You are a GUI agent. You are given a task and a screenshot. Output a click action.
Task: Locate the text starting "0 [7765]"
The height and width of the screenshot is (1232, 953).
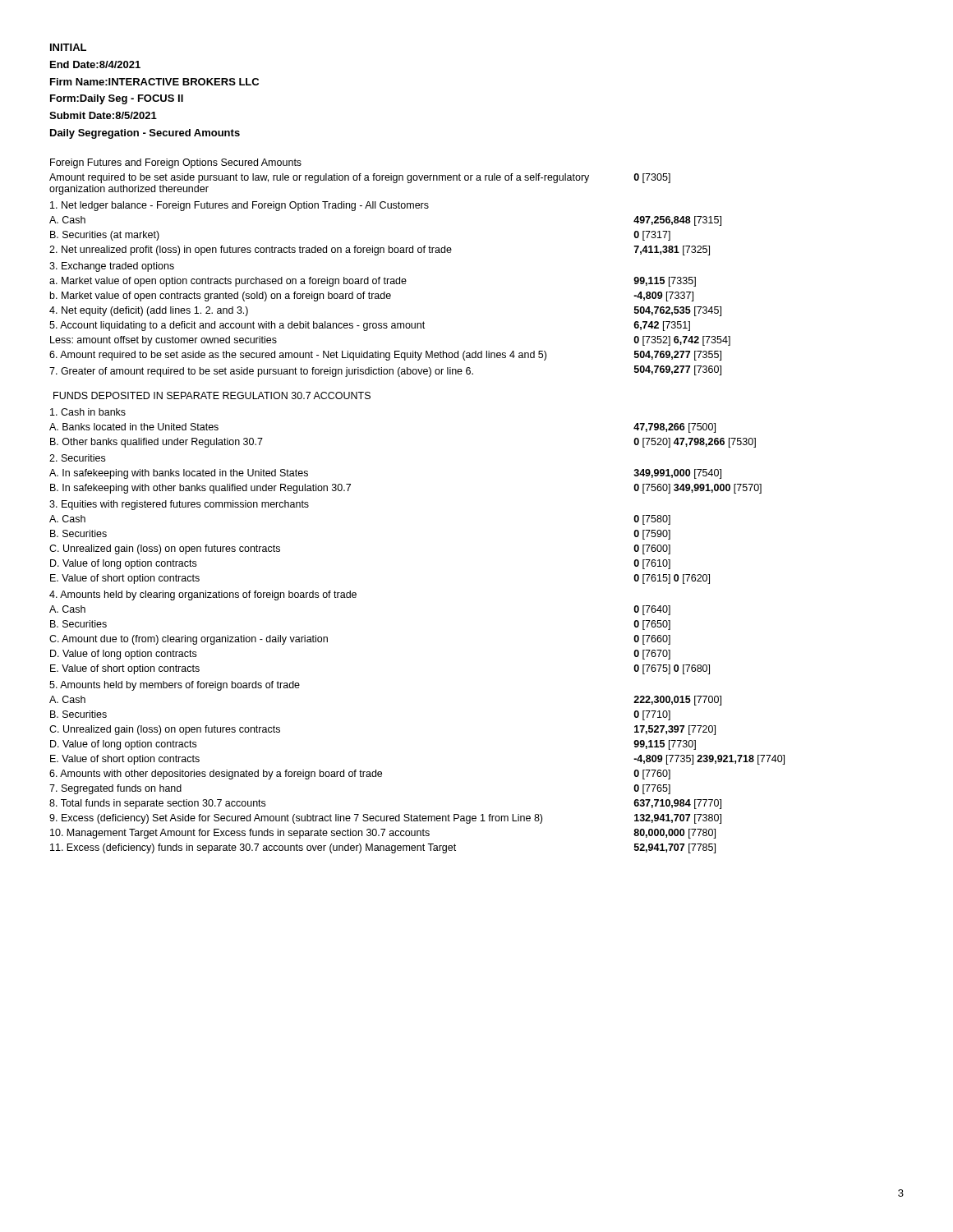(x=652, y=788)
